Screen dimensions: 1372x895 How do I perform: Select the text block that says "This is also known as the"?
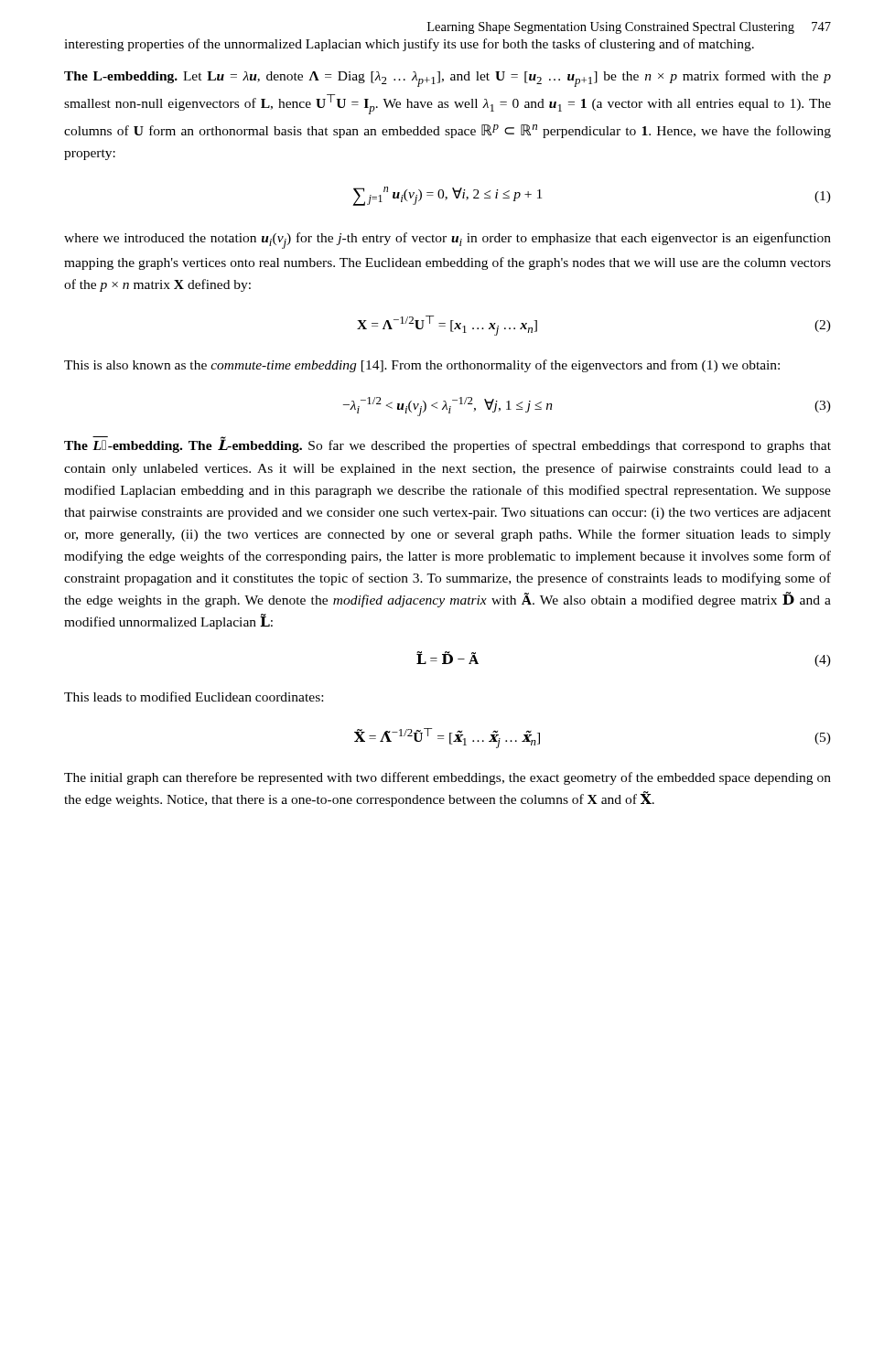[448, 365]
